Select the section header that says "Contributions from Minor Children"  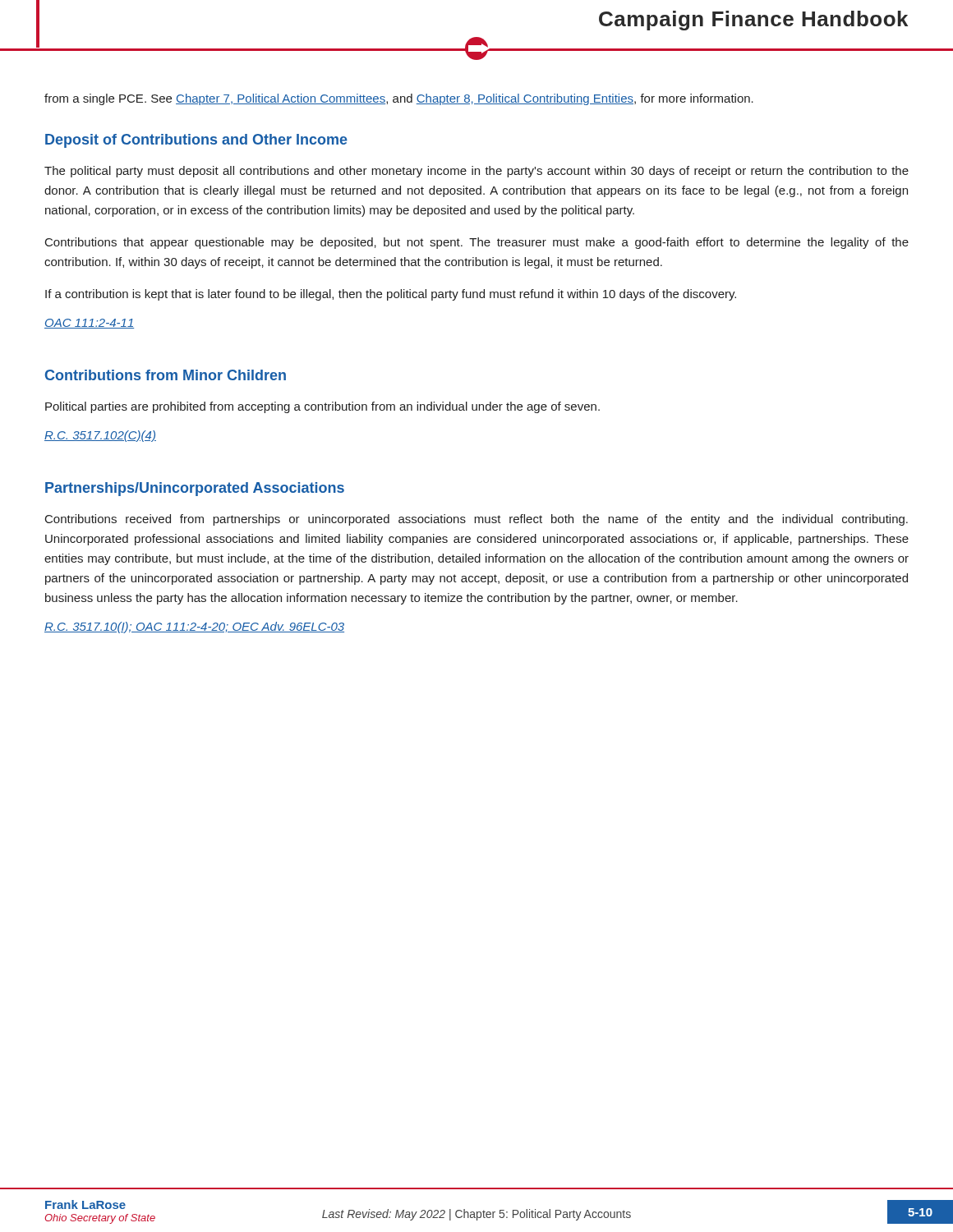click(166, 375)
